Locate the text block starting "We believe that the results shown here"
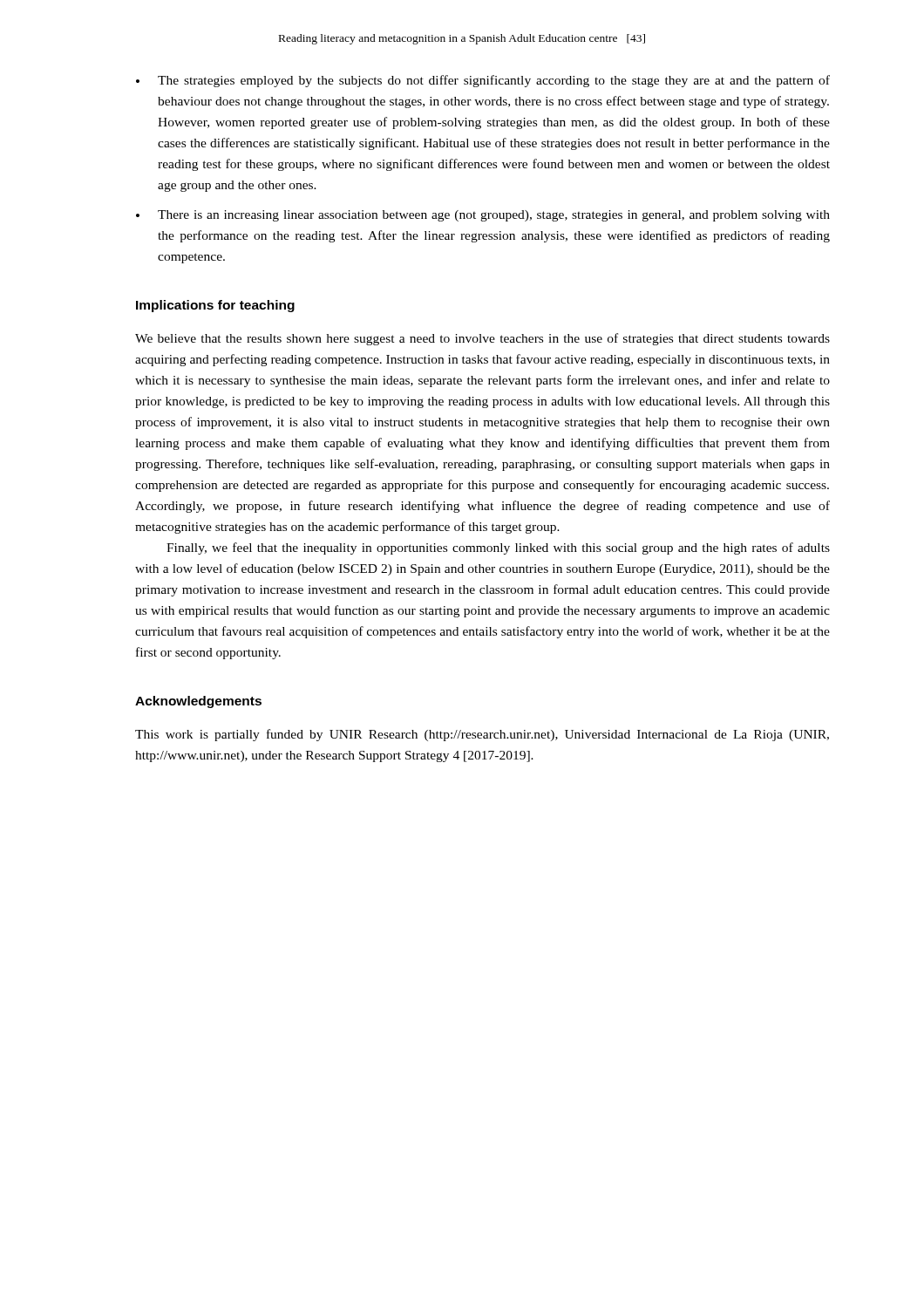Image resolution: width=924 pixels, height=1308 pixels. pos(482,432)
